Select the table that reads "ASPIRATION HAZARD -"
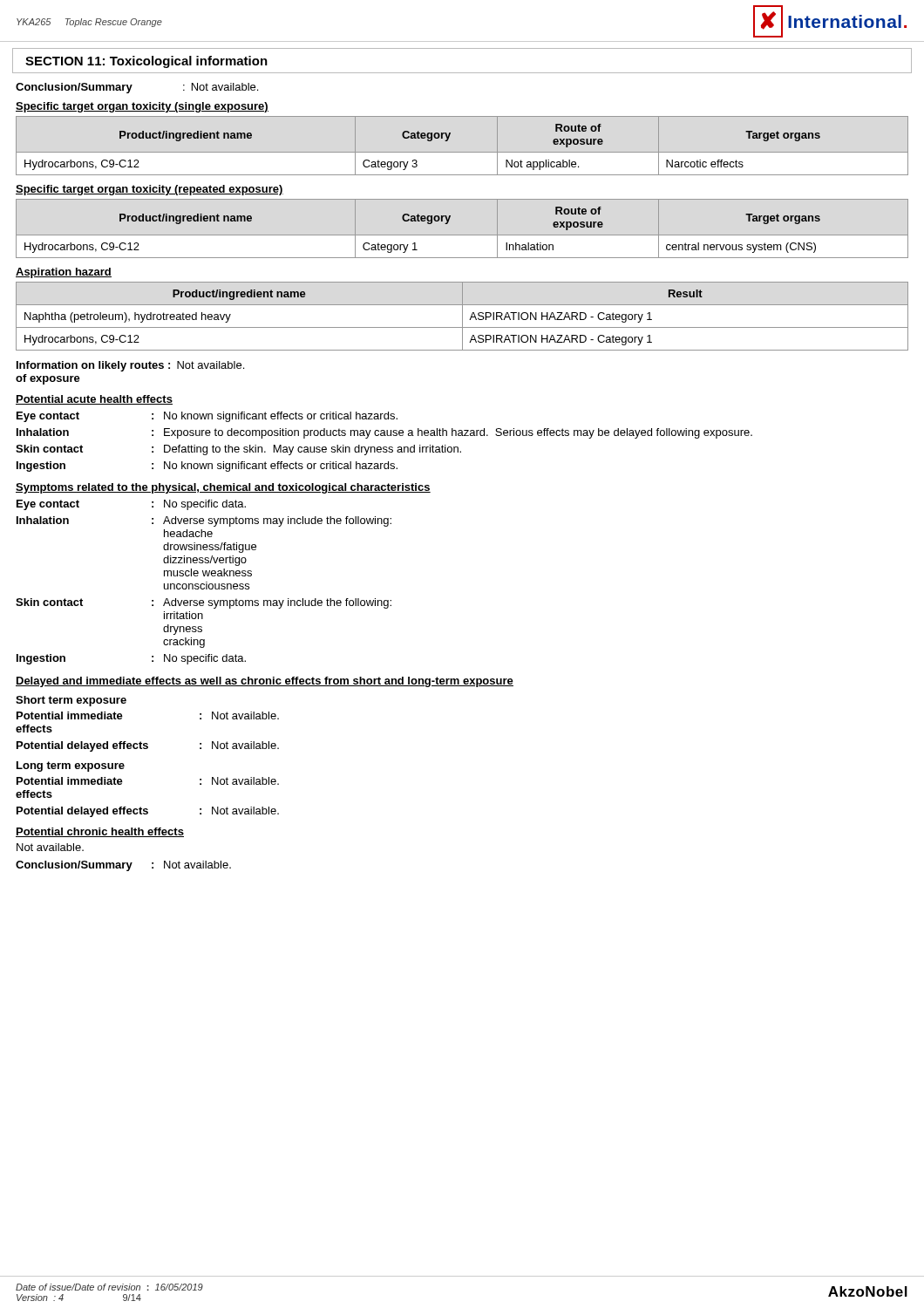Screen dimensions: 1308x924 pos(462,316)
